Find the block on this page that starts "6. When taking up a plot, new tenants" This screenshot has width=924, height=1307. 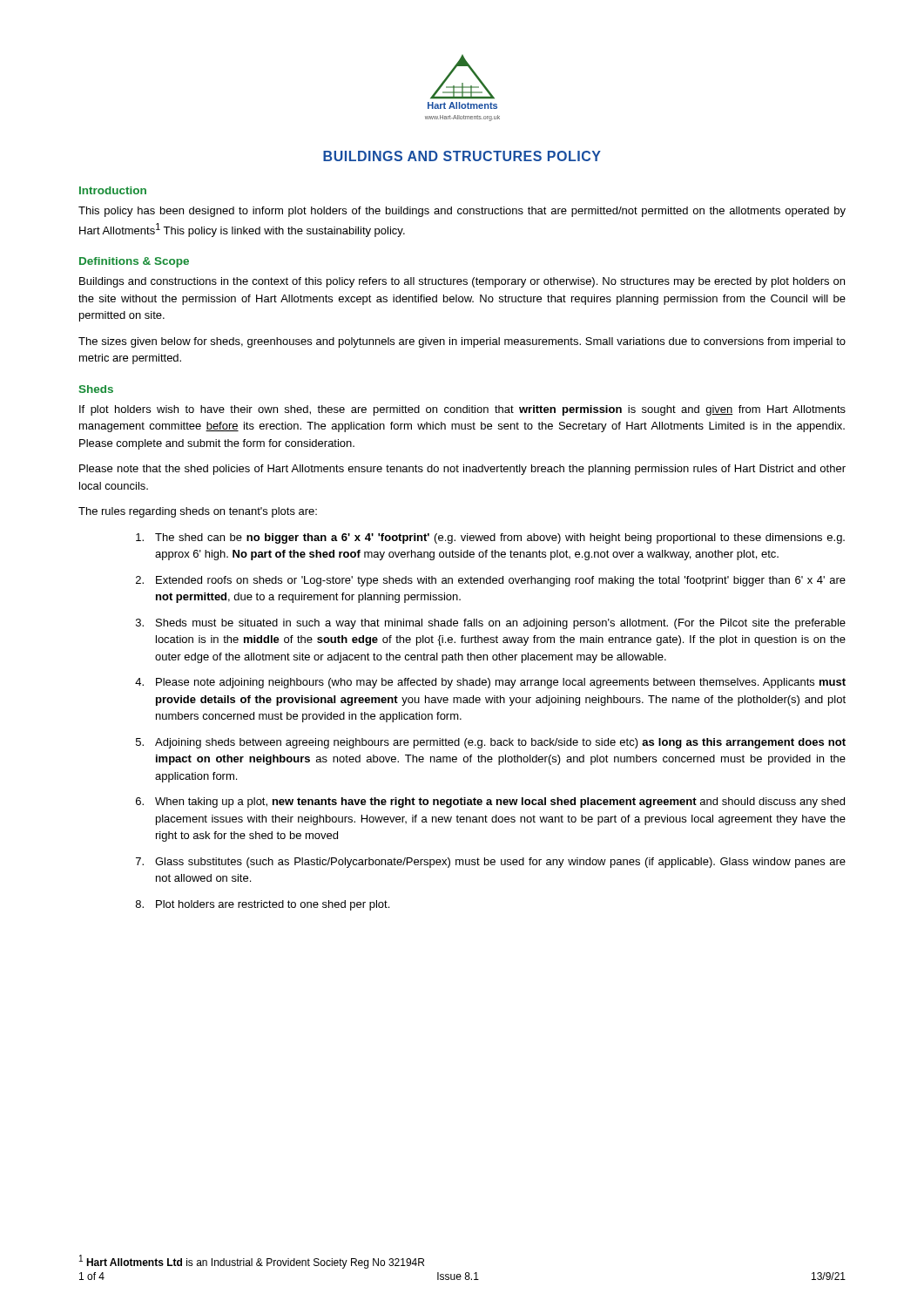click(479, 819)
